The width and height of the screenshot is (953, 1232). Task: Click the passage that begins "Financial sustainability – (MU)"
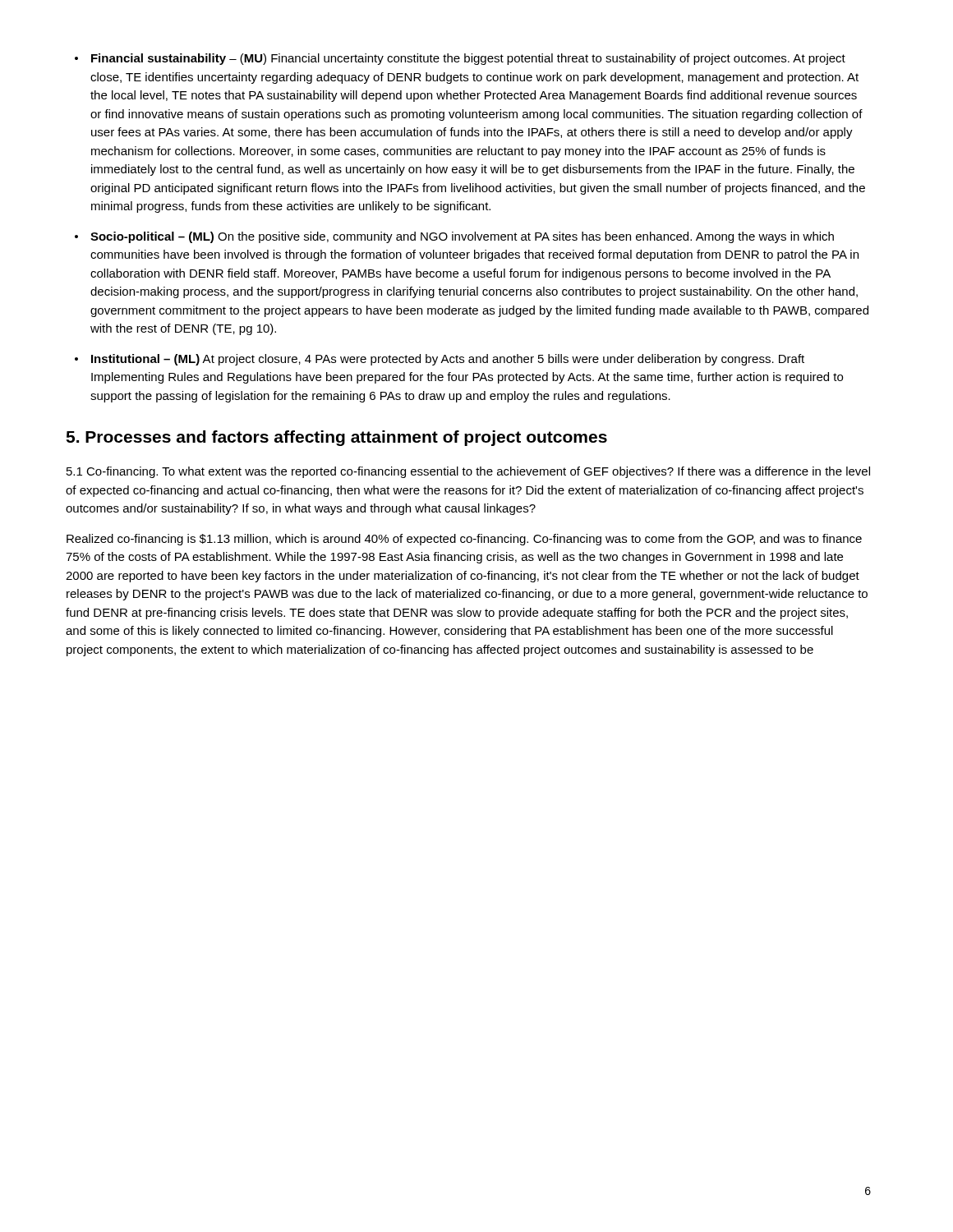tap(481, 132)
